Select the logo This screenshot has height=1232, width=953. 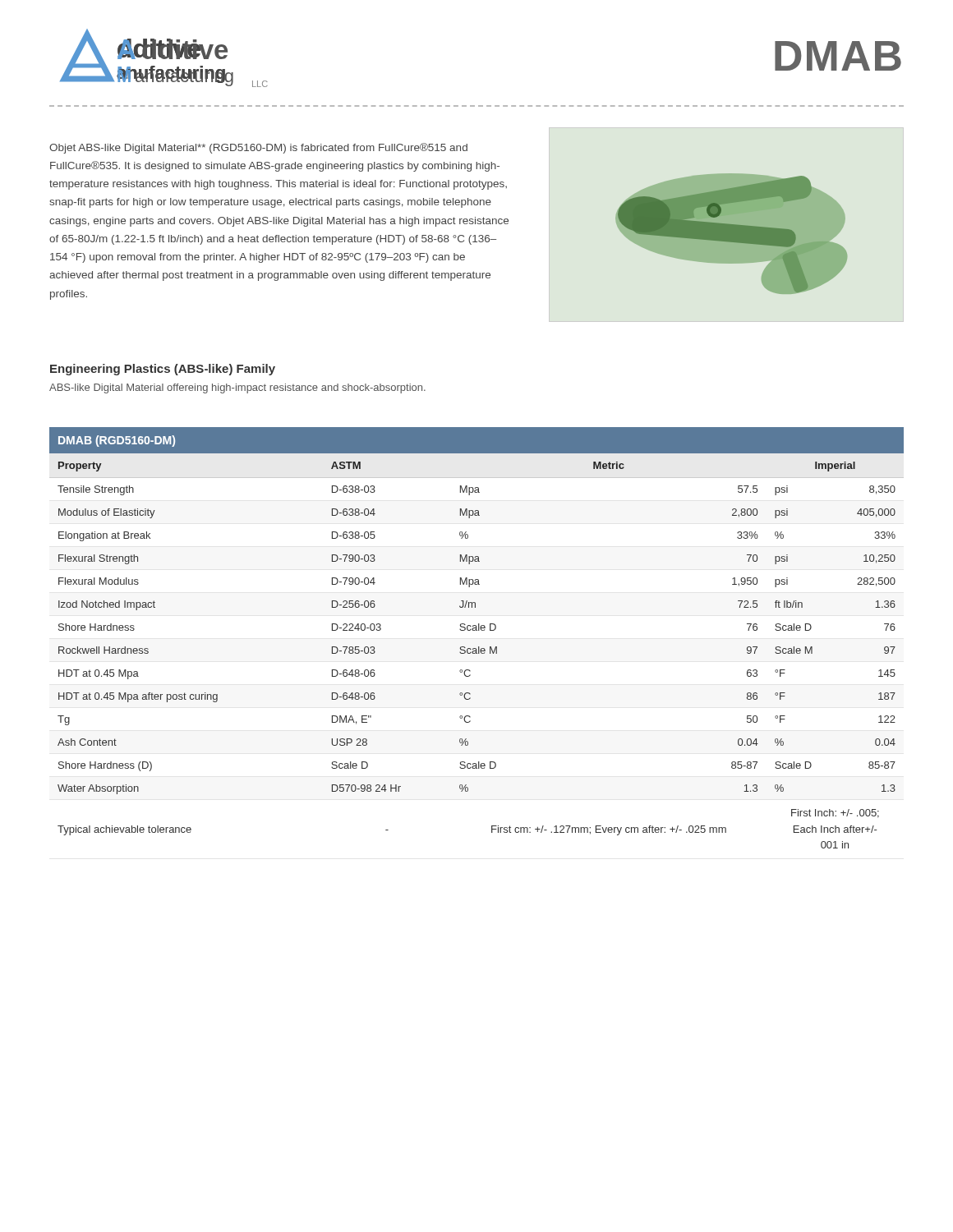tap(164, 56)
